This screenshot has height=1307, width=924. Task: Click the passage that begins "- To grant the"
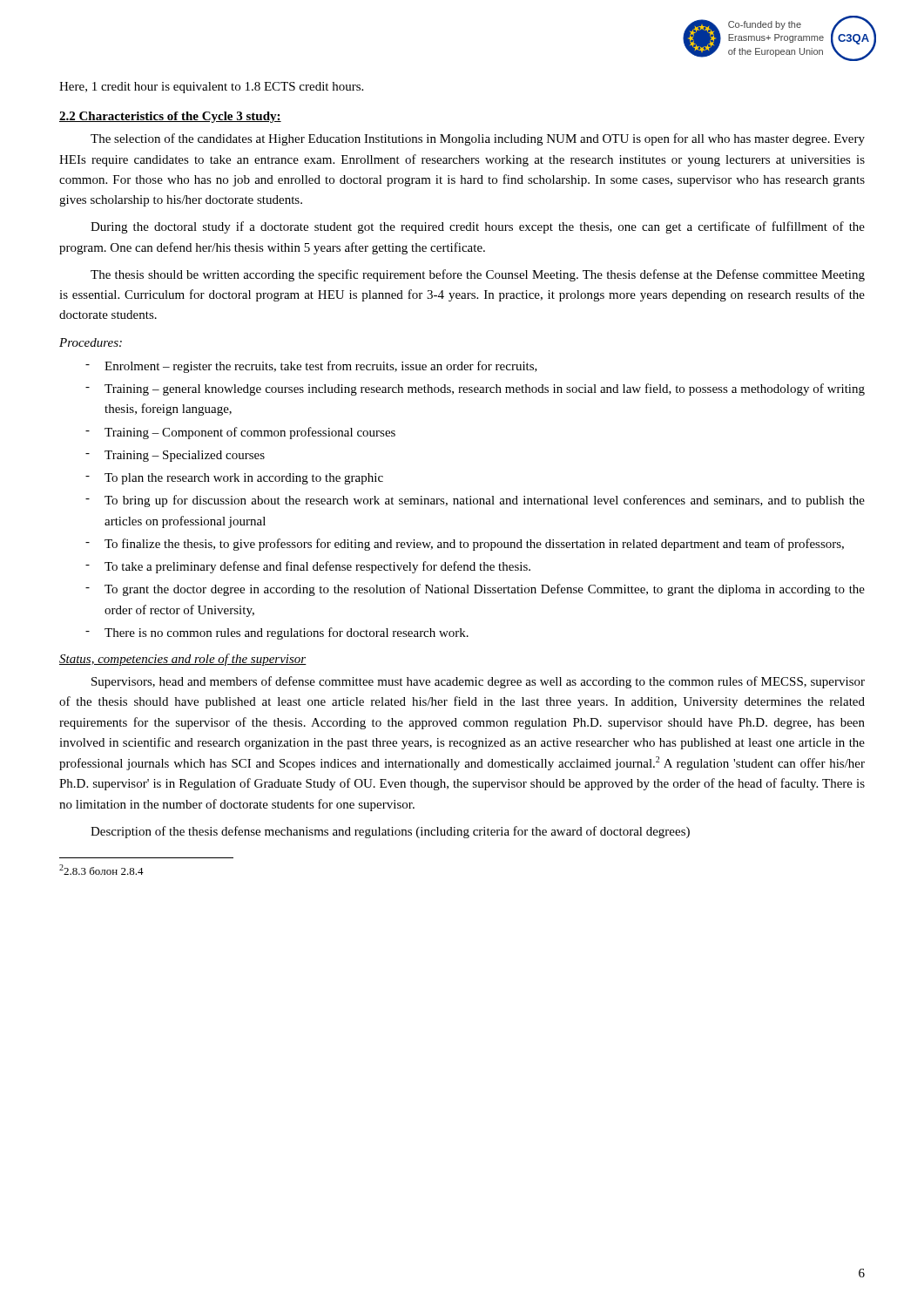tap(475, 600)
